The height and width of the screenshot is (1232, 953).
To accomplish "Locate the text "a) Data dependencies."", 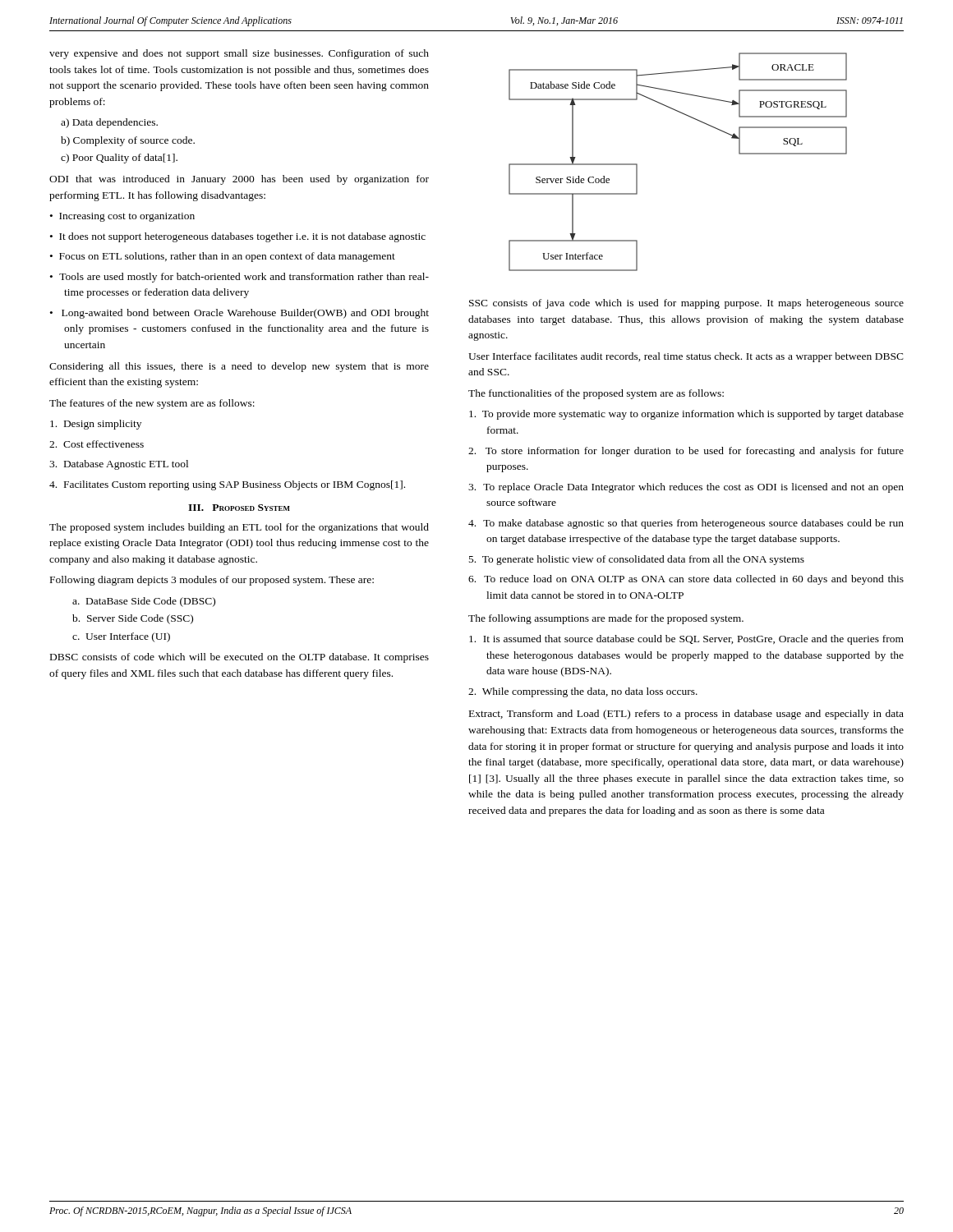I will pyautogui.click(x=110, y=122).
